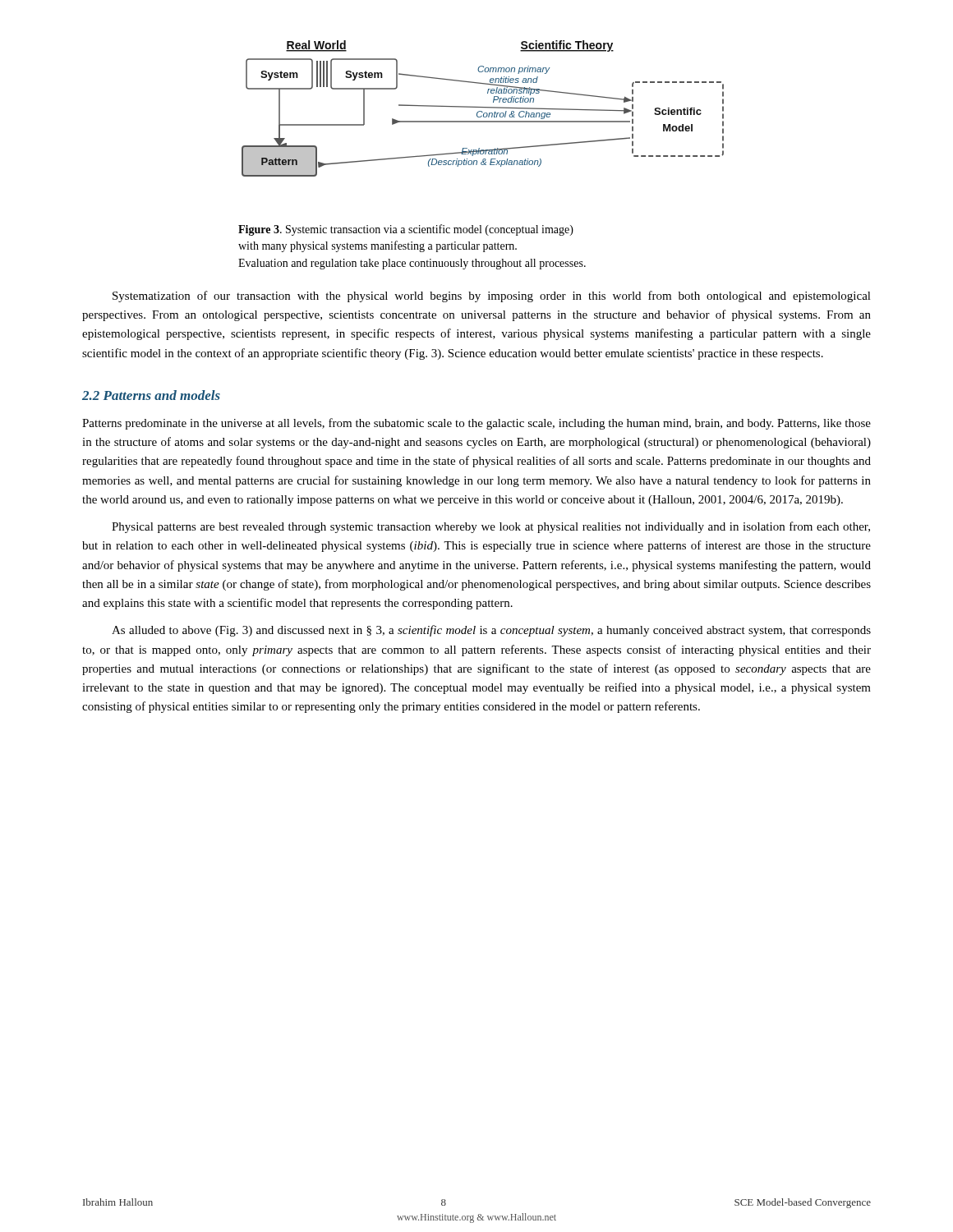Select the flowchart
953x1232 pixels.
click(476, 123)
